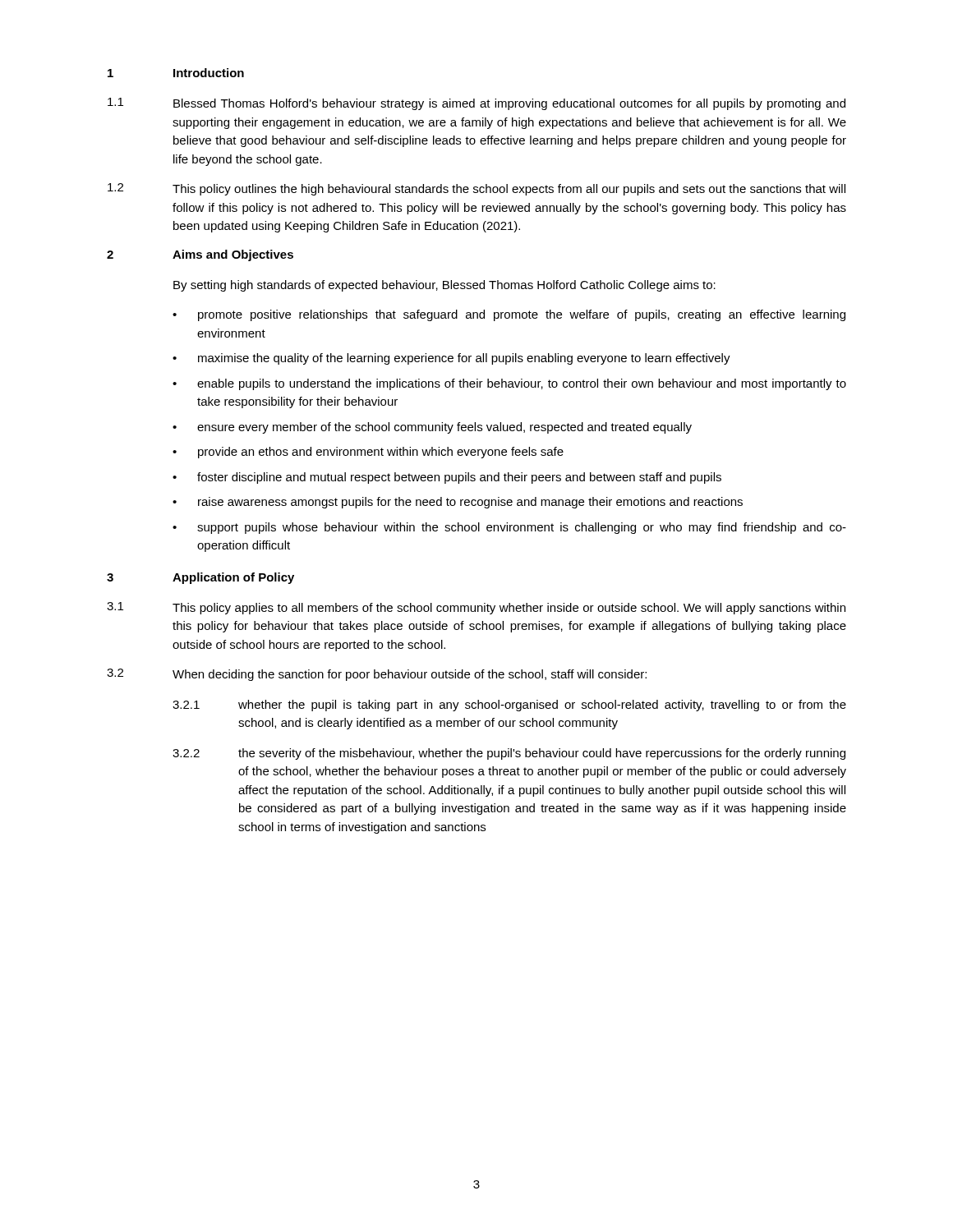The height and width of the screenshot is (1232, 953).
Task: Click on the list item with the text "• maximise the"
Action: 509,358
